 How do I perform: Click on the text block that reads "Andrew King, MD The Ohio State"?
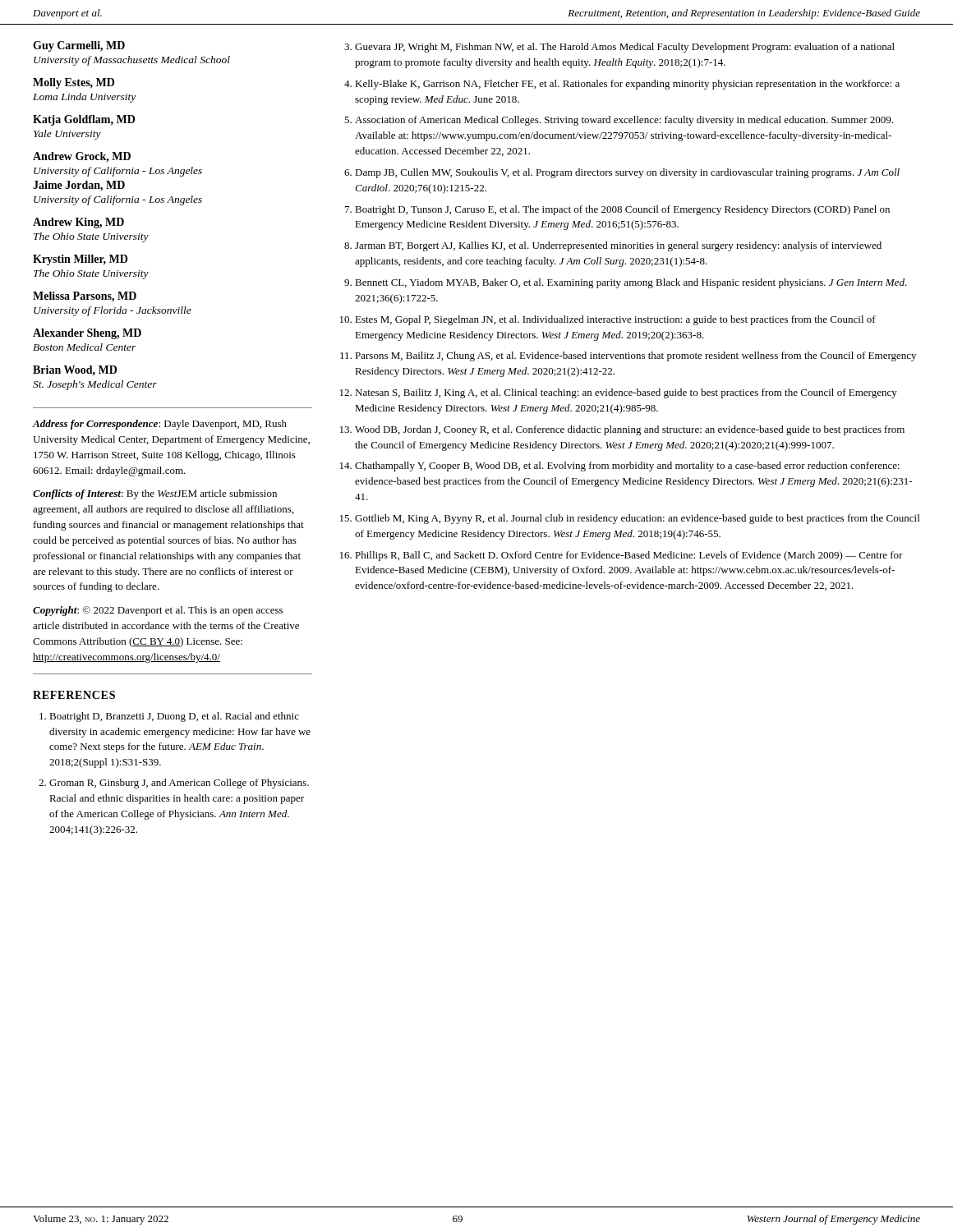tap(78, 223)
